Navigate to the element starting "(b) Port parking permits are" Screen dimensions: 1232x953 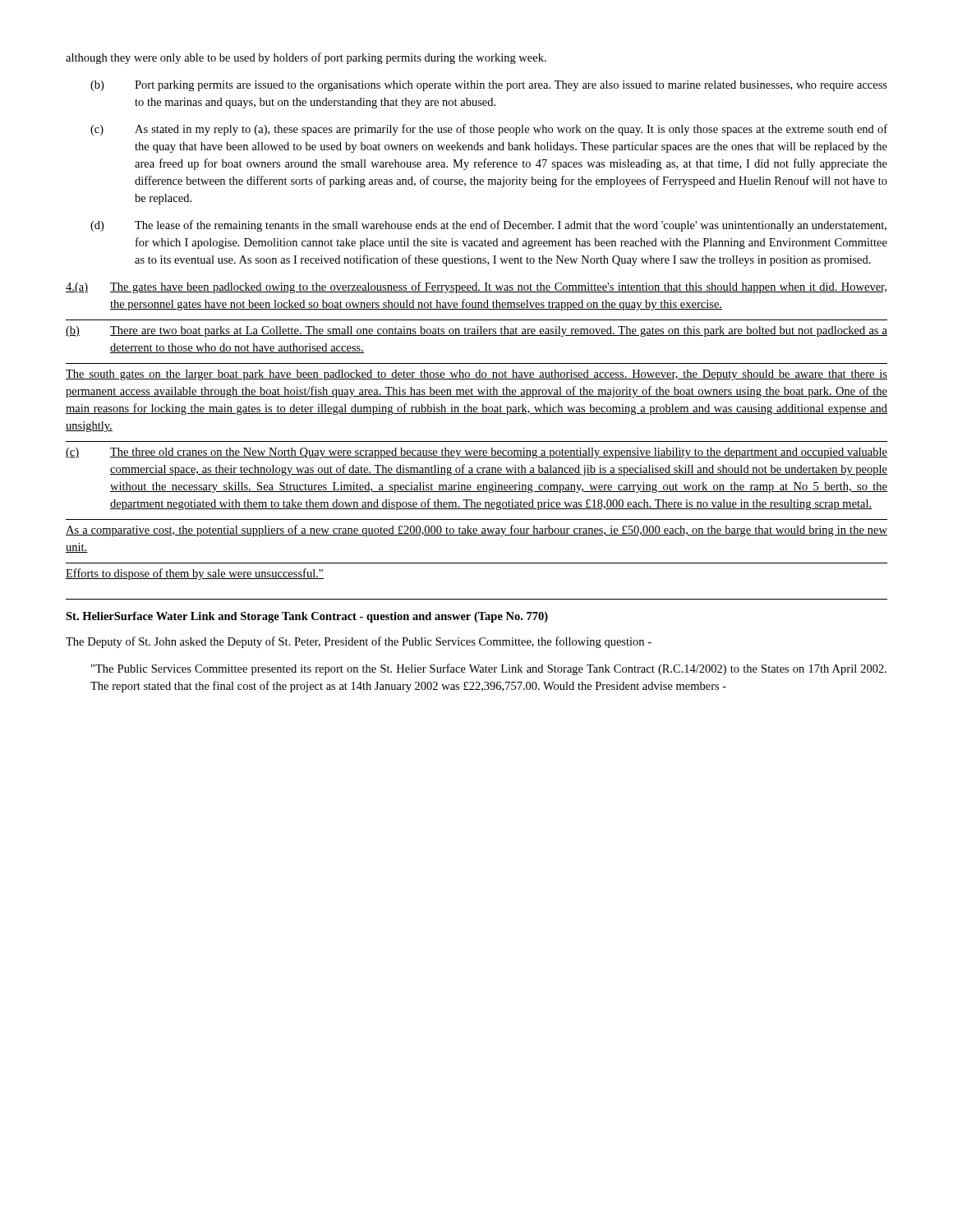[x=476, y=94]
